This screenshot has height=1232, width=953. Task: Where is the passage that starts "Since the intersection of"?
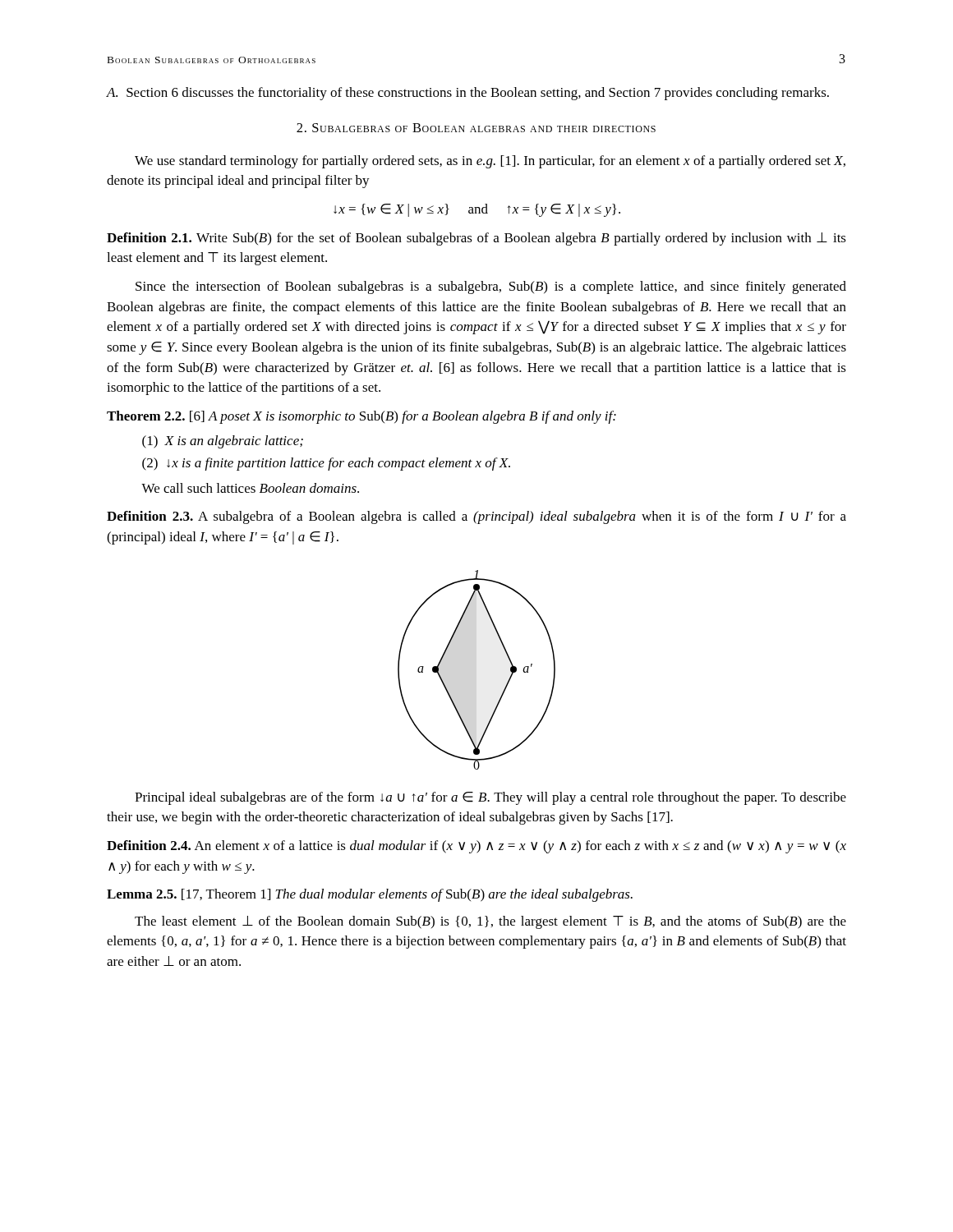tap(476, 337)
